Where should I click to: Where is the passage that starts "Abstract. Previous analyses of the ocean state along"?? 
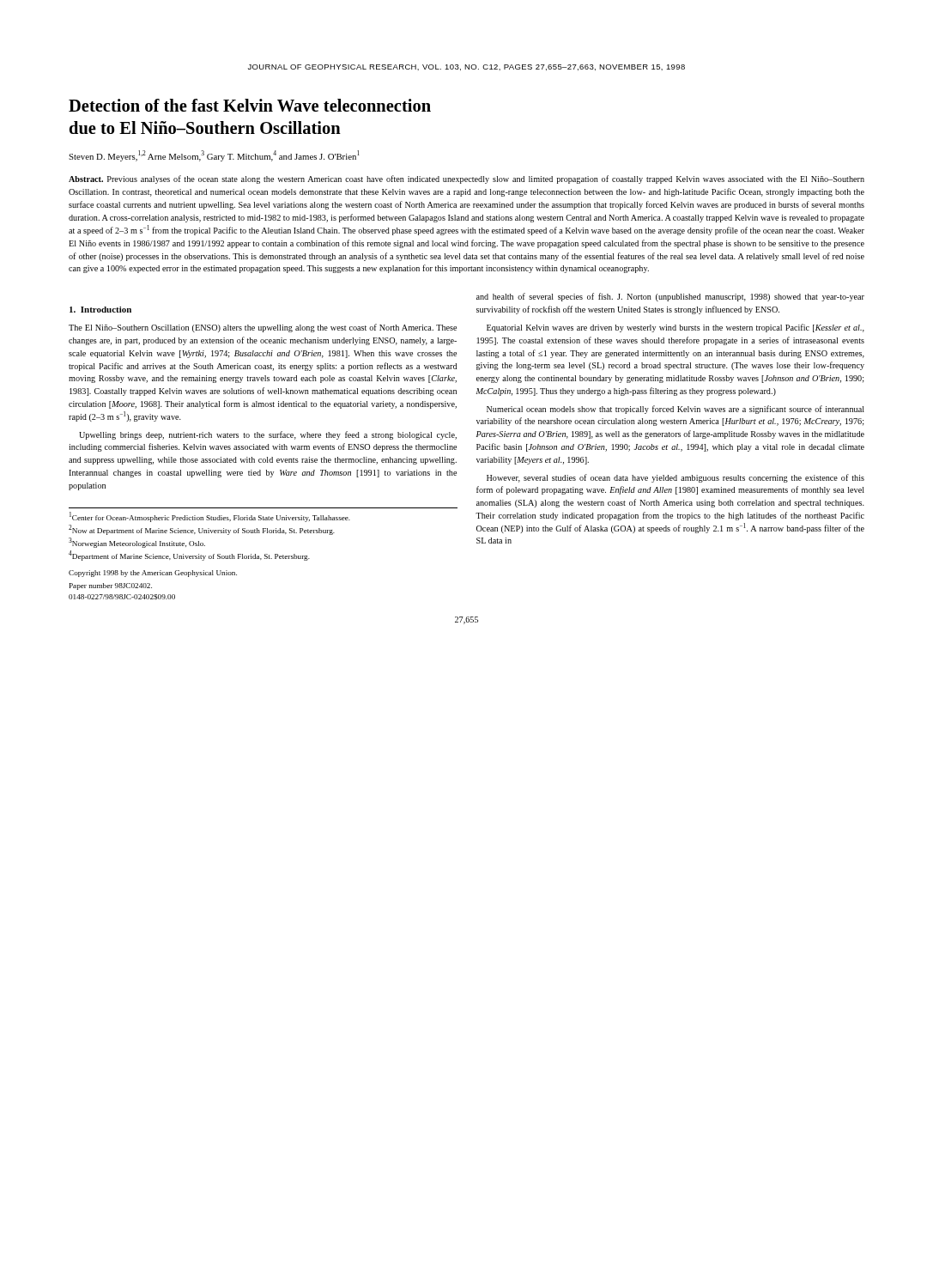[466, 224]
